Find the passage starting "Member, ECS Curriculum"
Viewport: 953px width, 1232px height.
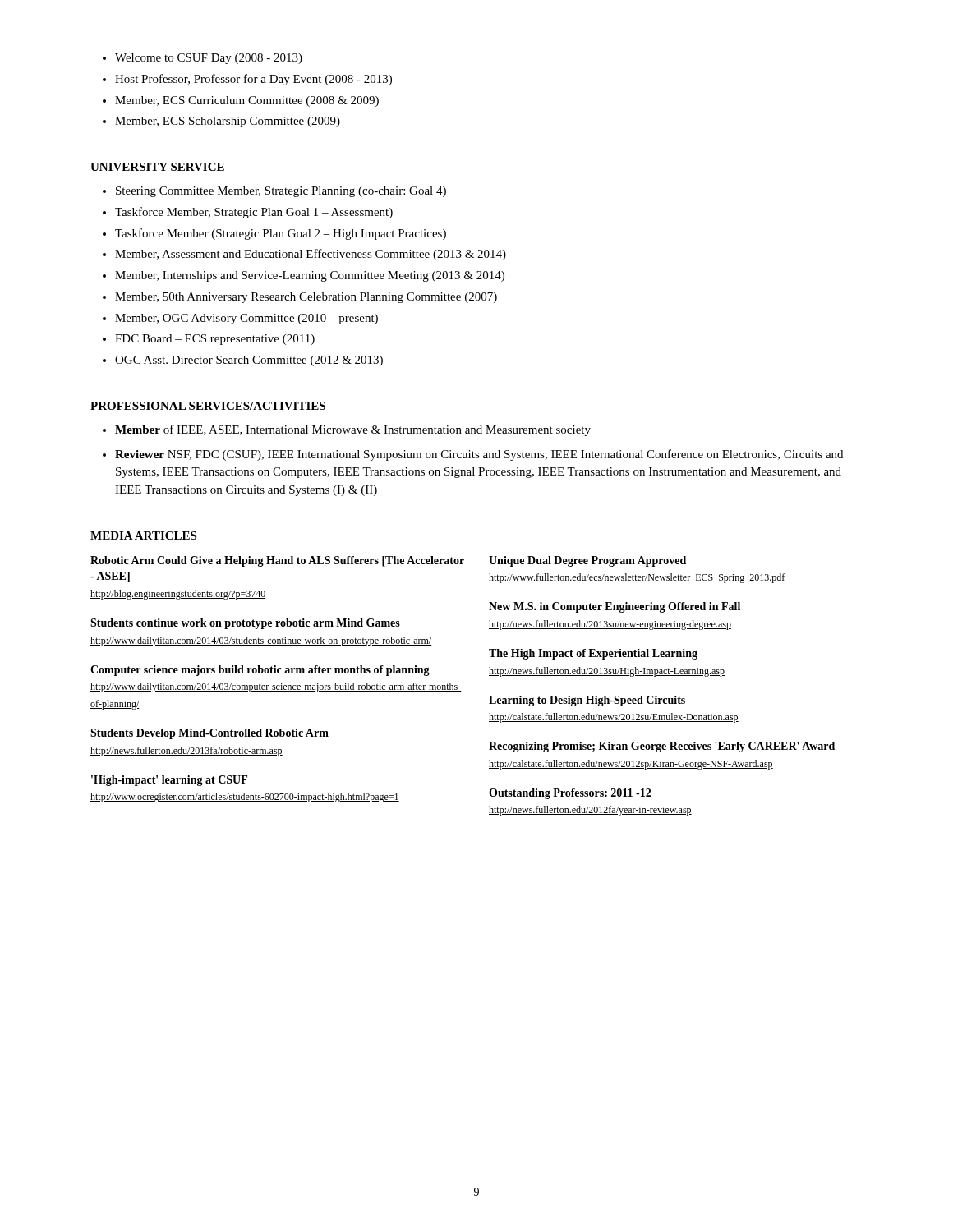tap(241, 101)
